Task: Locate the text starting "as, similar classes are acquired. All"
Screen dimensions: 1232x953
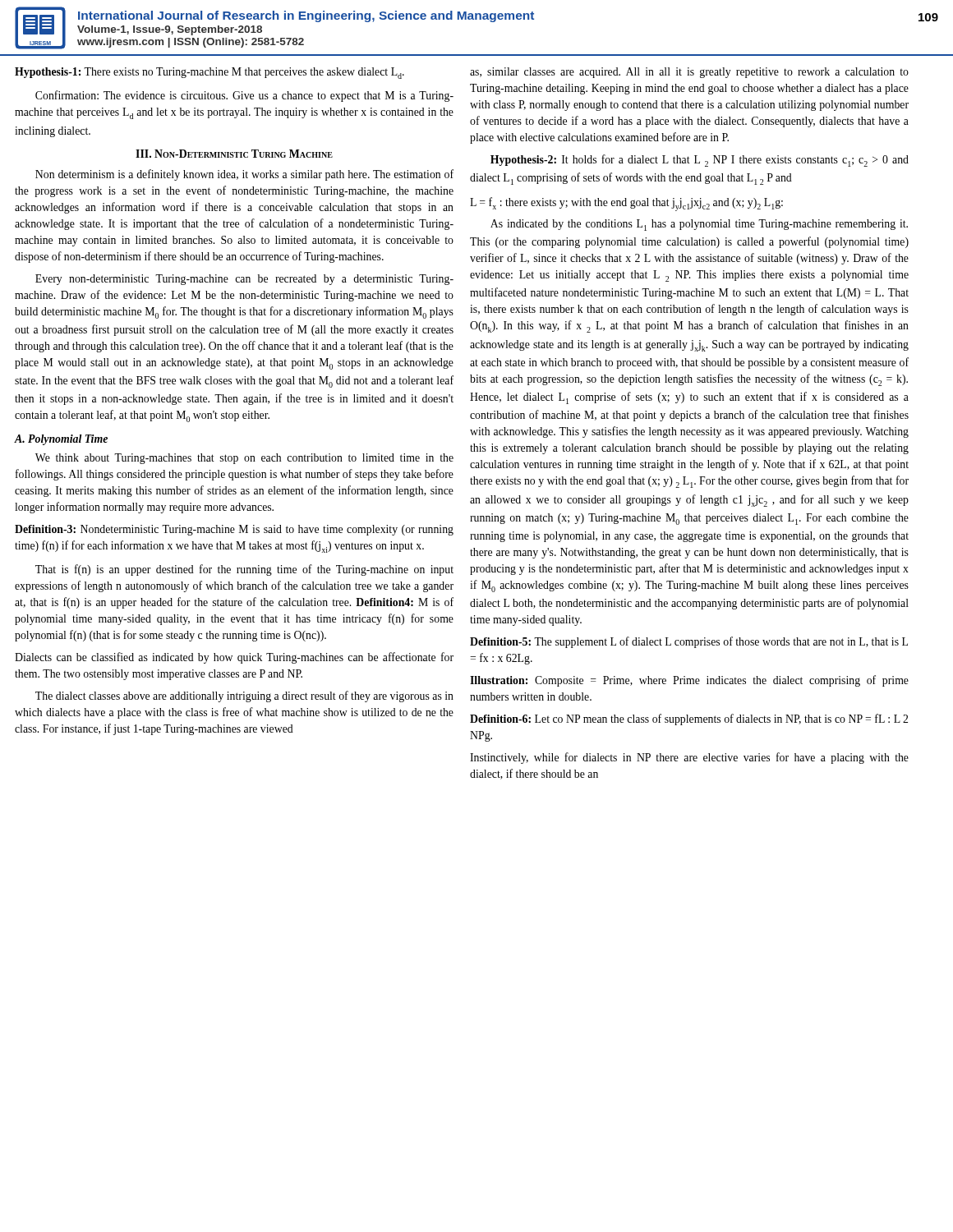Action: [x=689, y=424]
